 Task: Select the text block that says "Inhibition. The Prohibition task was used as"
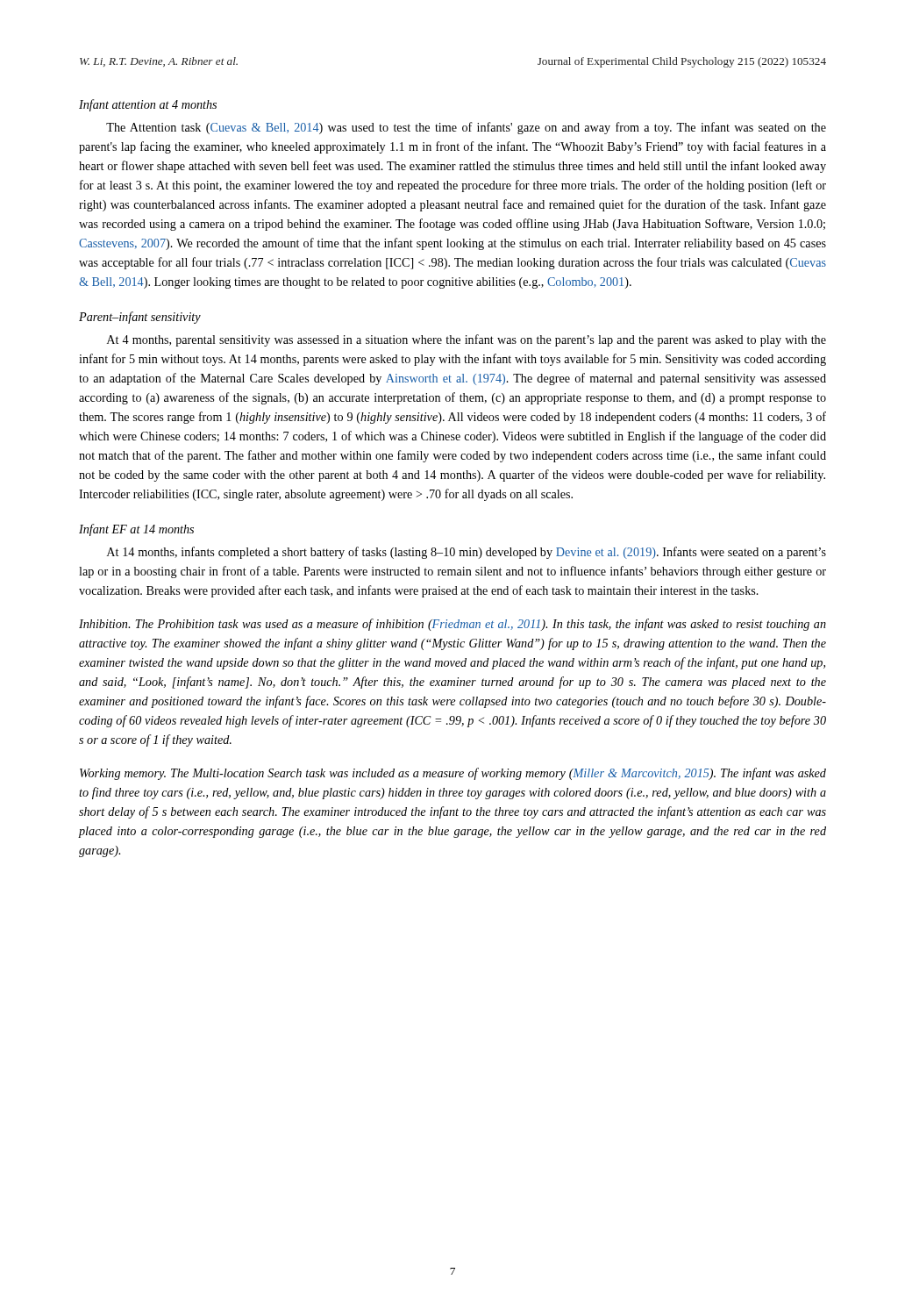coord(452,682)
